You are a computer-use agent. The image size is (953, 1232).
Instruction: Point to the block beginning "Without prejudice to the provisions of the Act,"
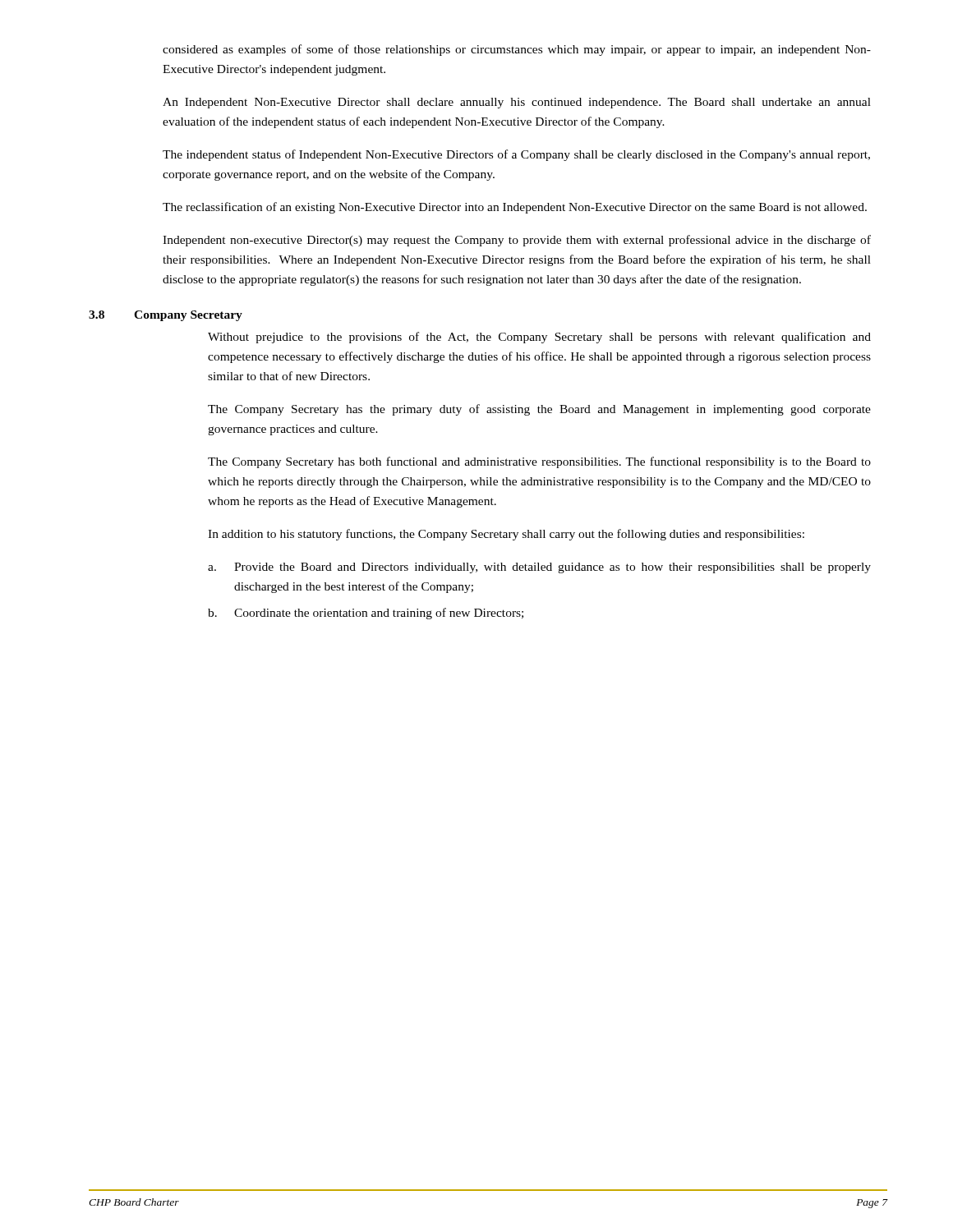click(x=539, y=356)
